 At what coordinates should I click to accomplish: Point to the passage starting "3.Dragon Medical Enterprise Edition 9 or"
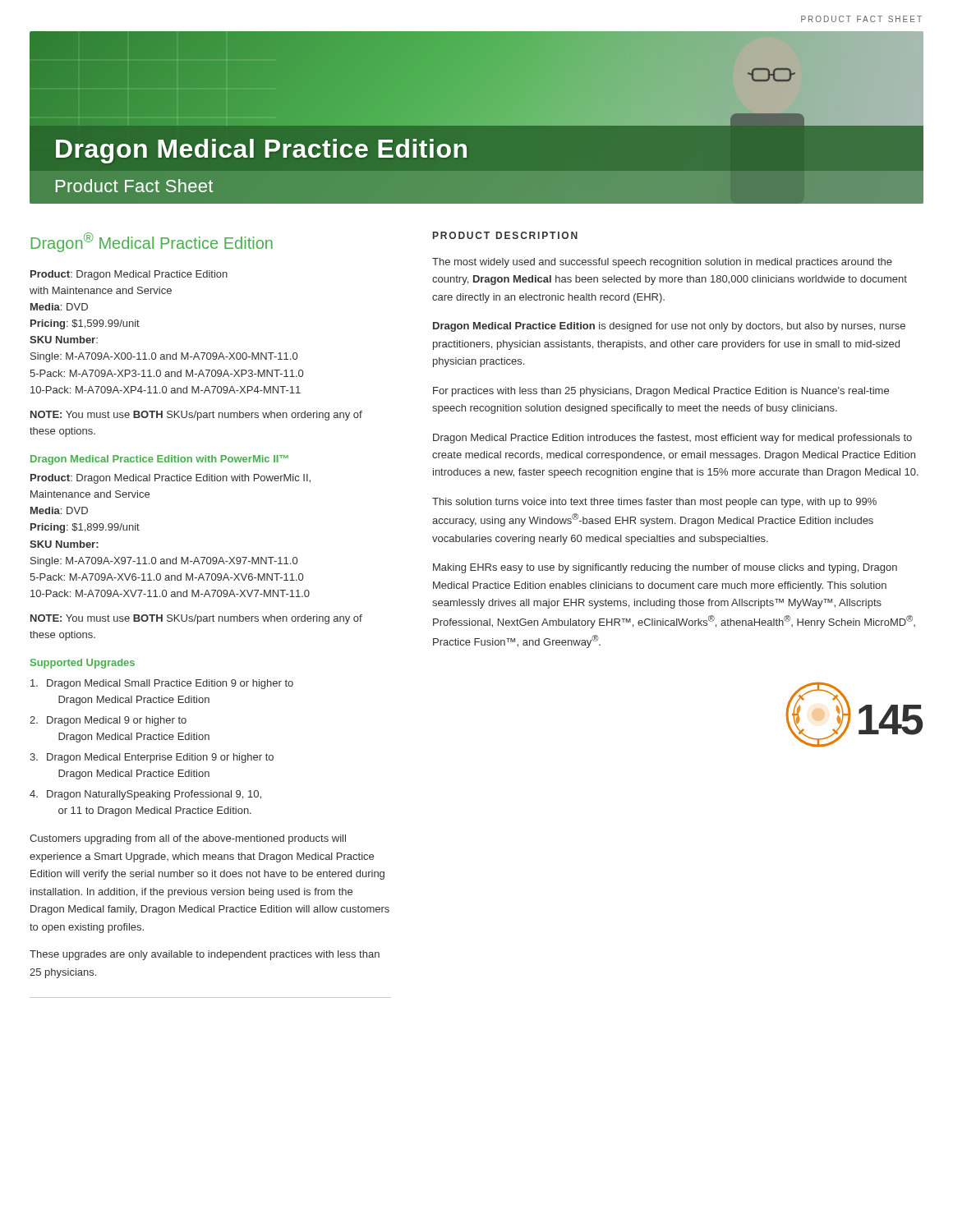206,765
